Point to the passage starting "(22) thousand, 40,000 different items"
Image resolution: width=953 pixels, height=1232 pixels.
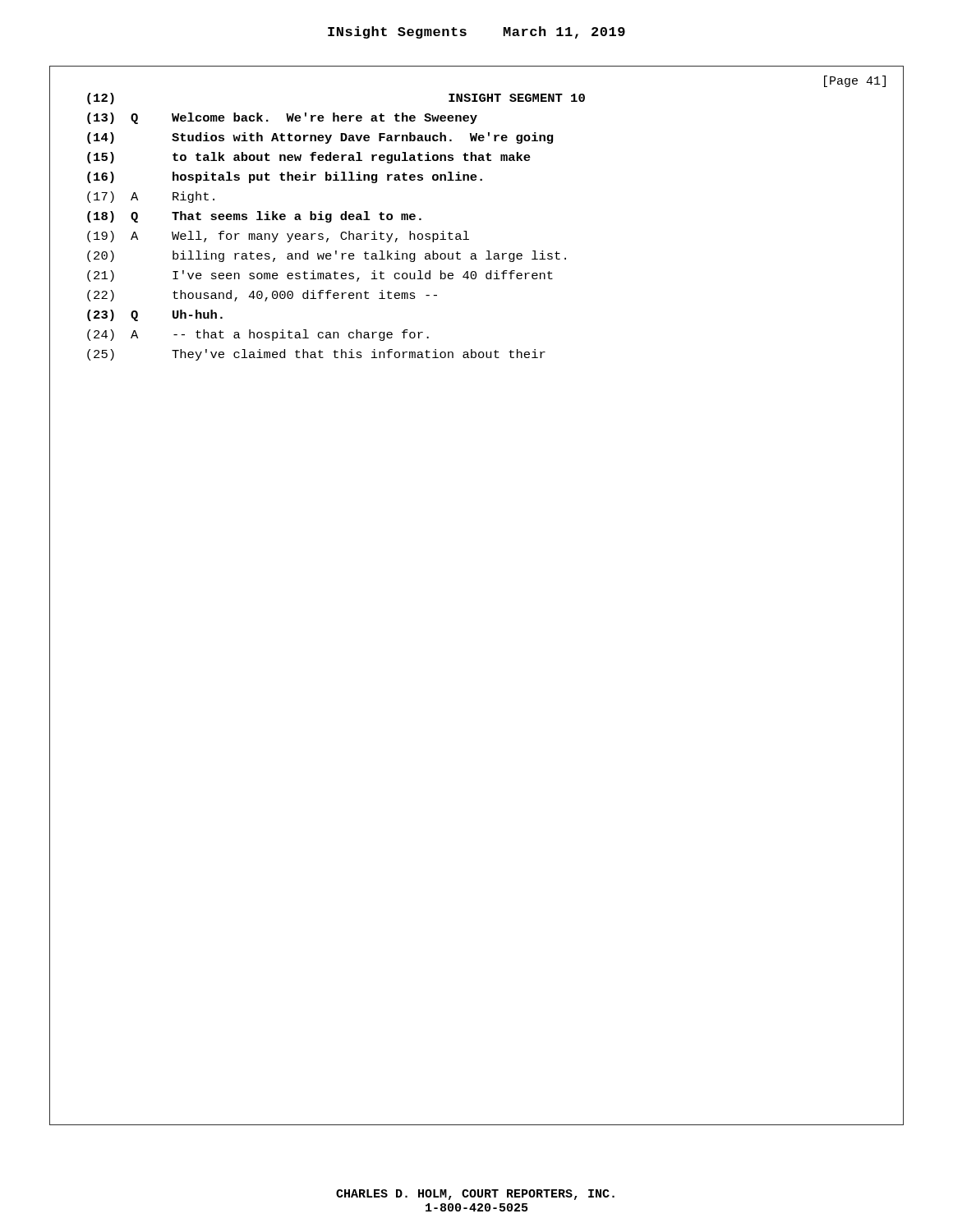click(x=262, y=296)
